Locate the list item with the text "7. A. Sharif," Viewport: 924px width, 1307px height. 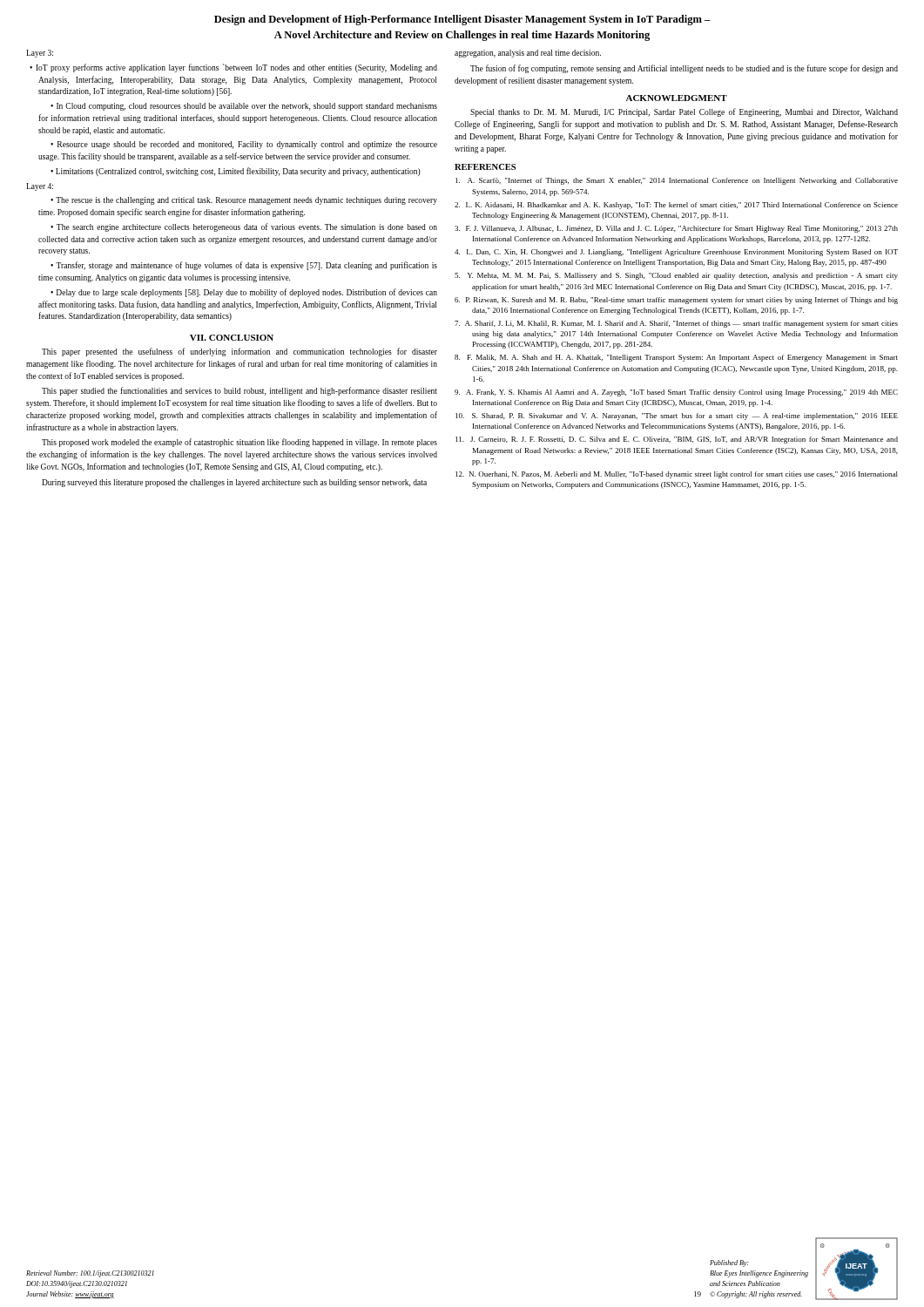click(676, 334)
